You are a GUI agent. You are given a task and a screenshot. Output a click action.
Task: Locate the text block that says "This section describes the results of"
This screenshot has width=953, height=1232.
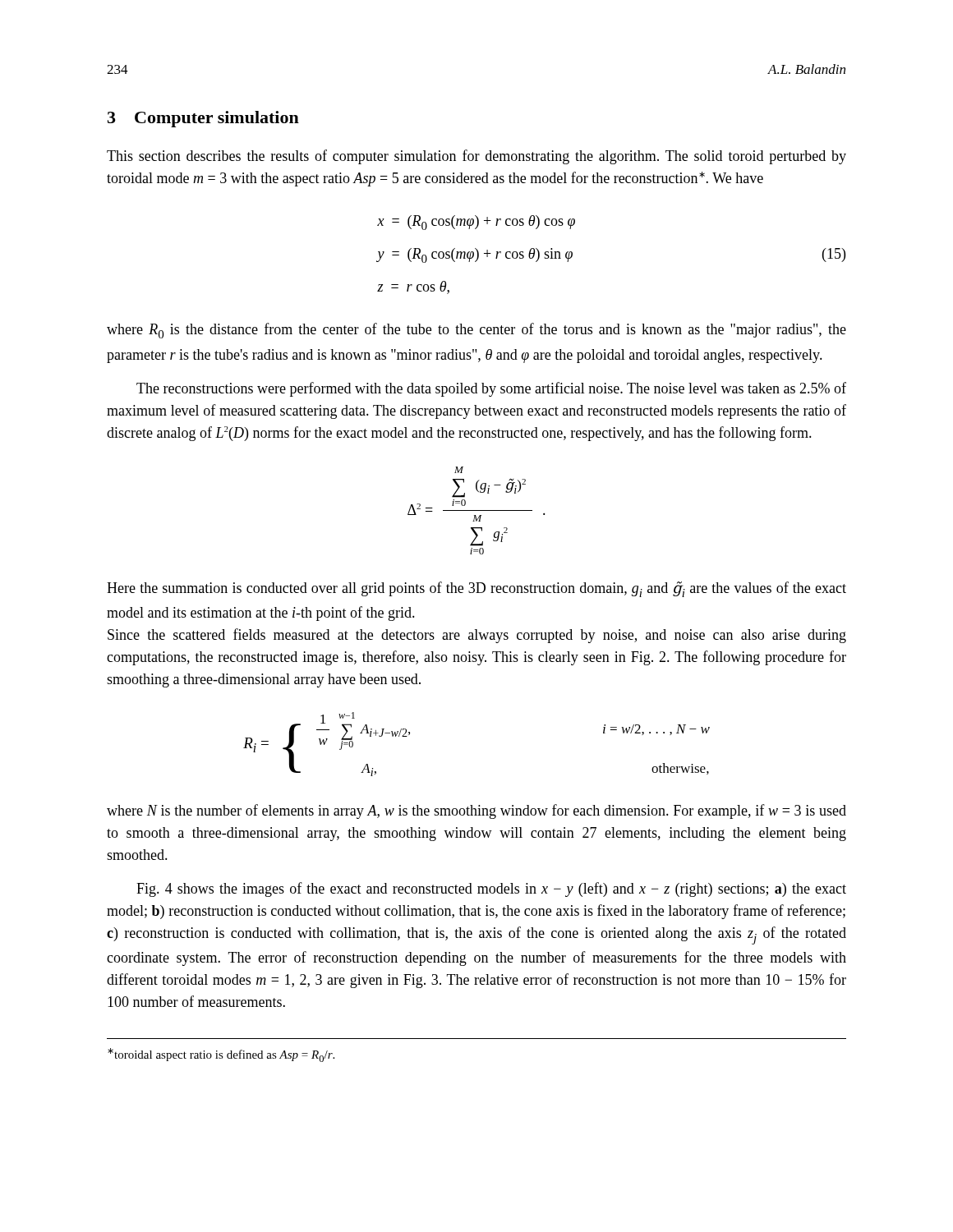click(x=476, y=167)
